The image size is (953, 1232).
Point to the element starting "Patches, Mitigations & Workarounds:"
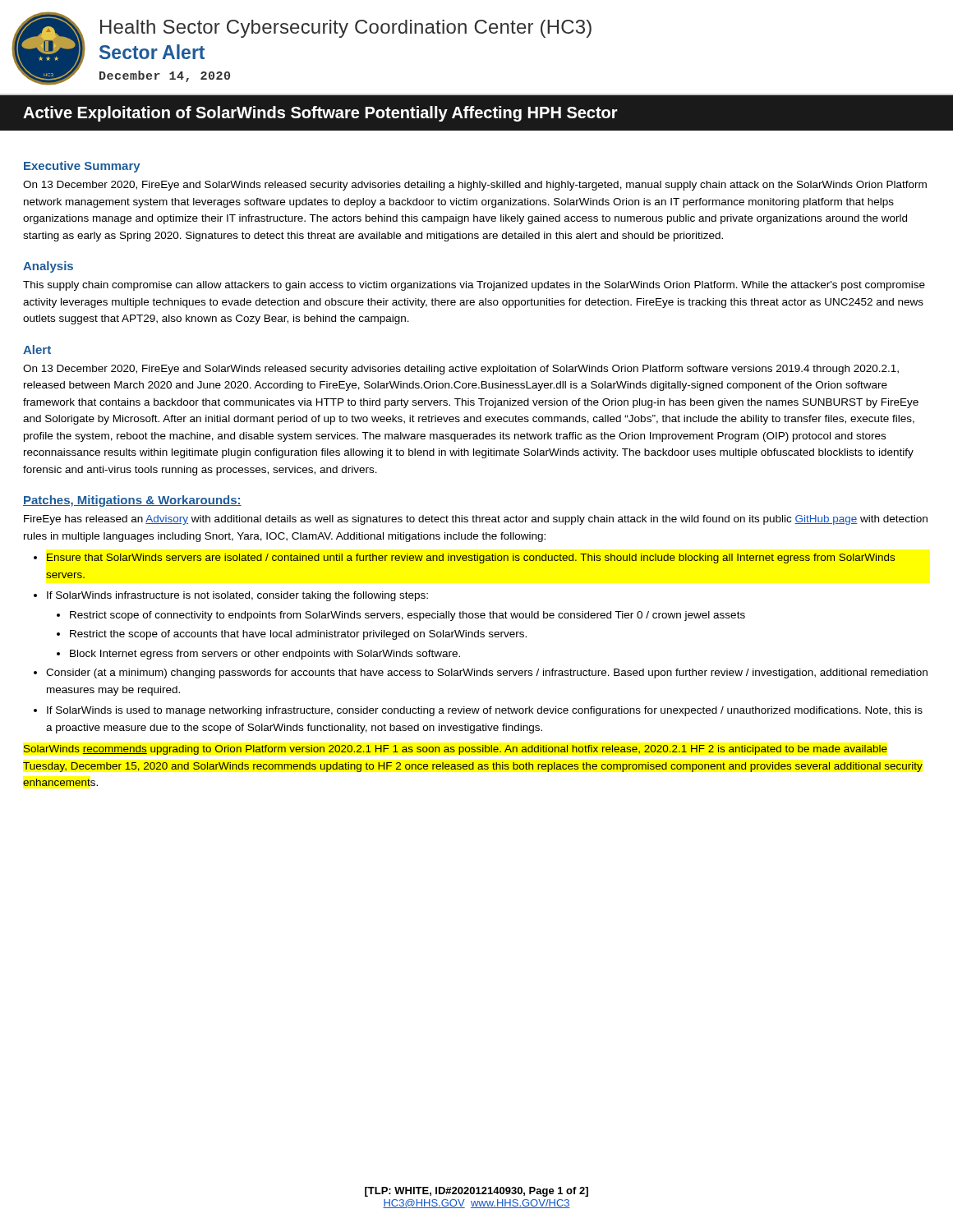click(132, 500)
